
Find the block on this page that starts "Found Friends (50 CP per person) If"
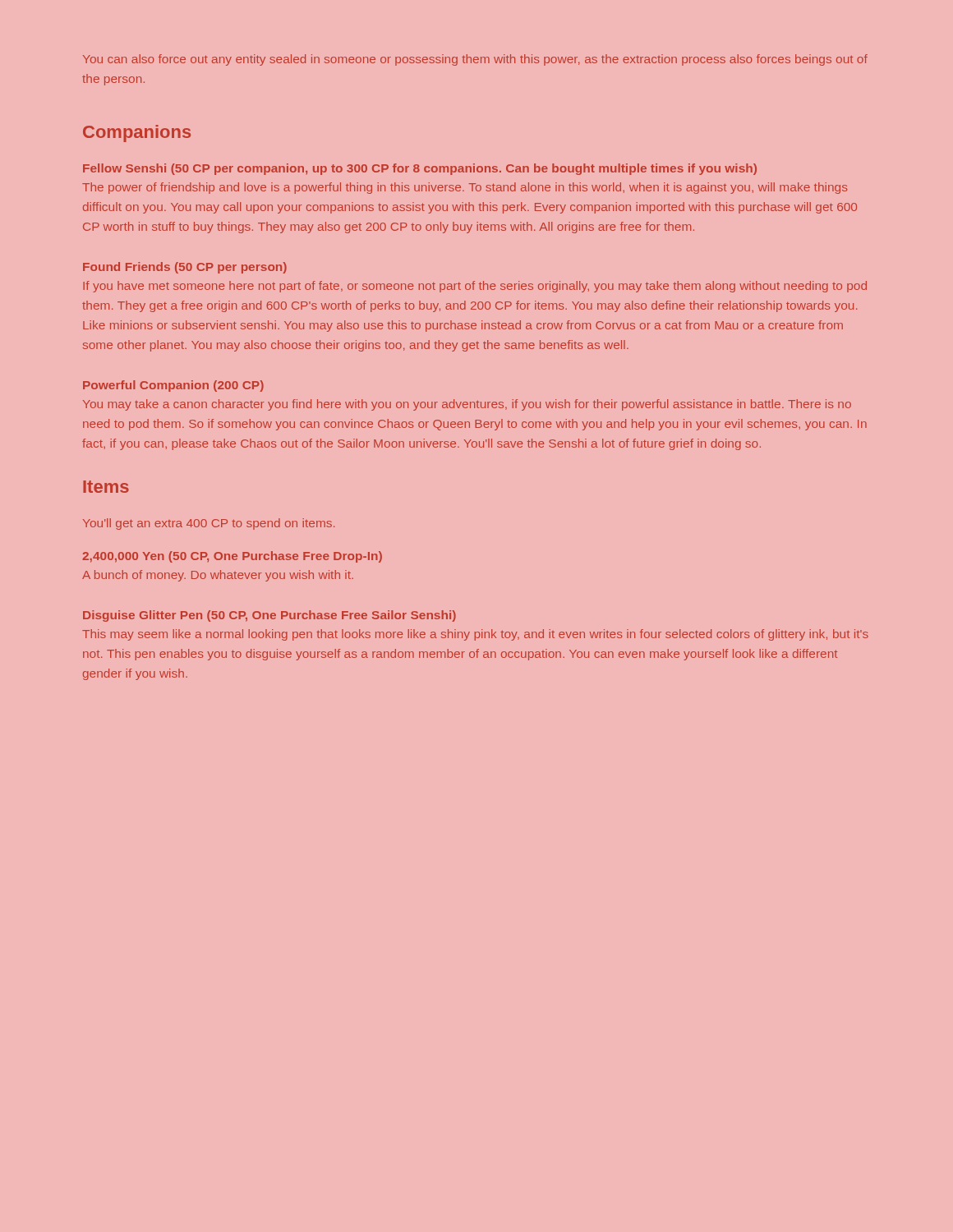pyautogui.click(x=476, y=307)
